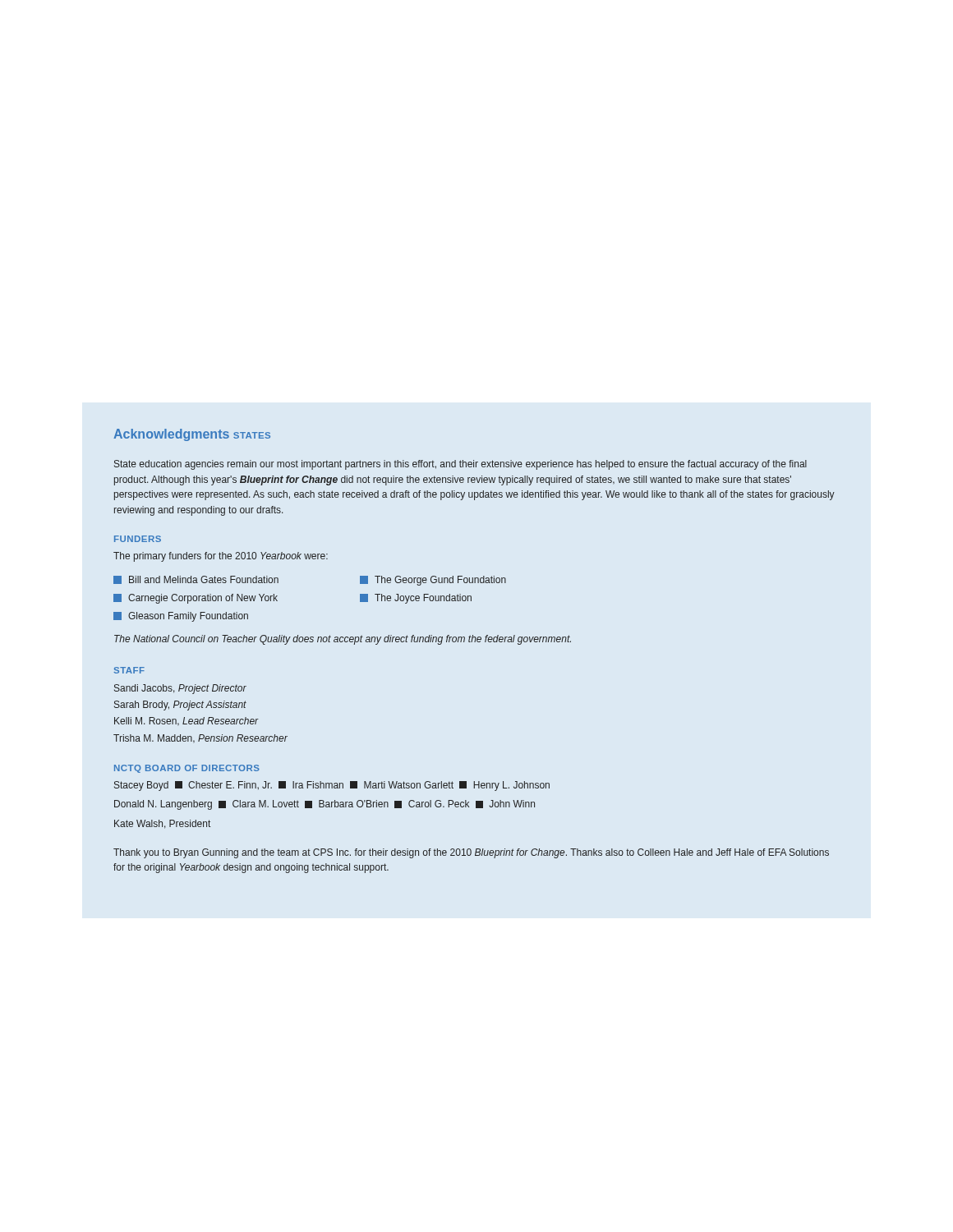
Task: Find the passage starting "NCTQ Board of"
Action: click(187, 768)
